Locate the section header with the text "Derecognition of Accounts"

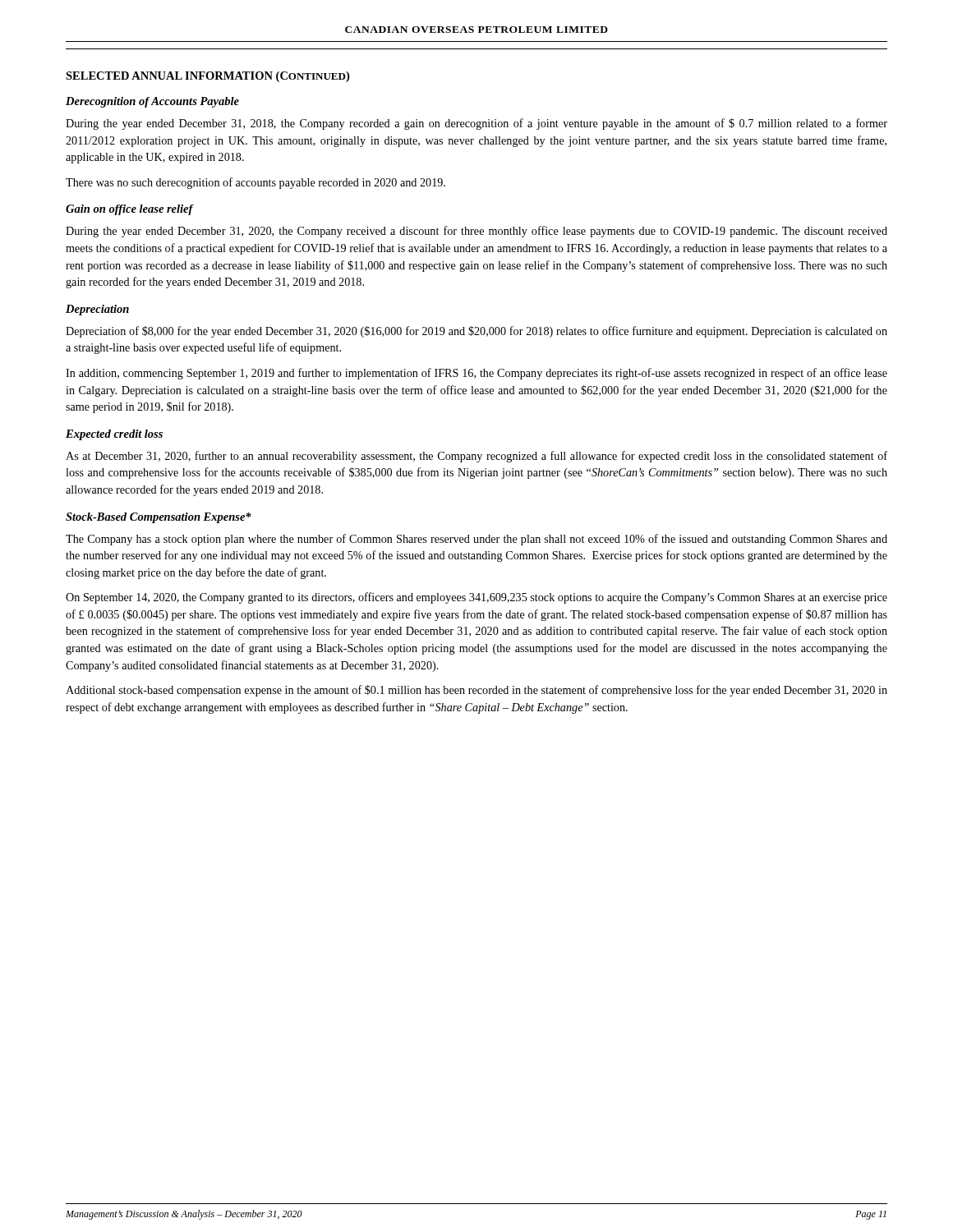click(152, 101)
